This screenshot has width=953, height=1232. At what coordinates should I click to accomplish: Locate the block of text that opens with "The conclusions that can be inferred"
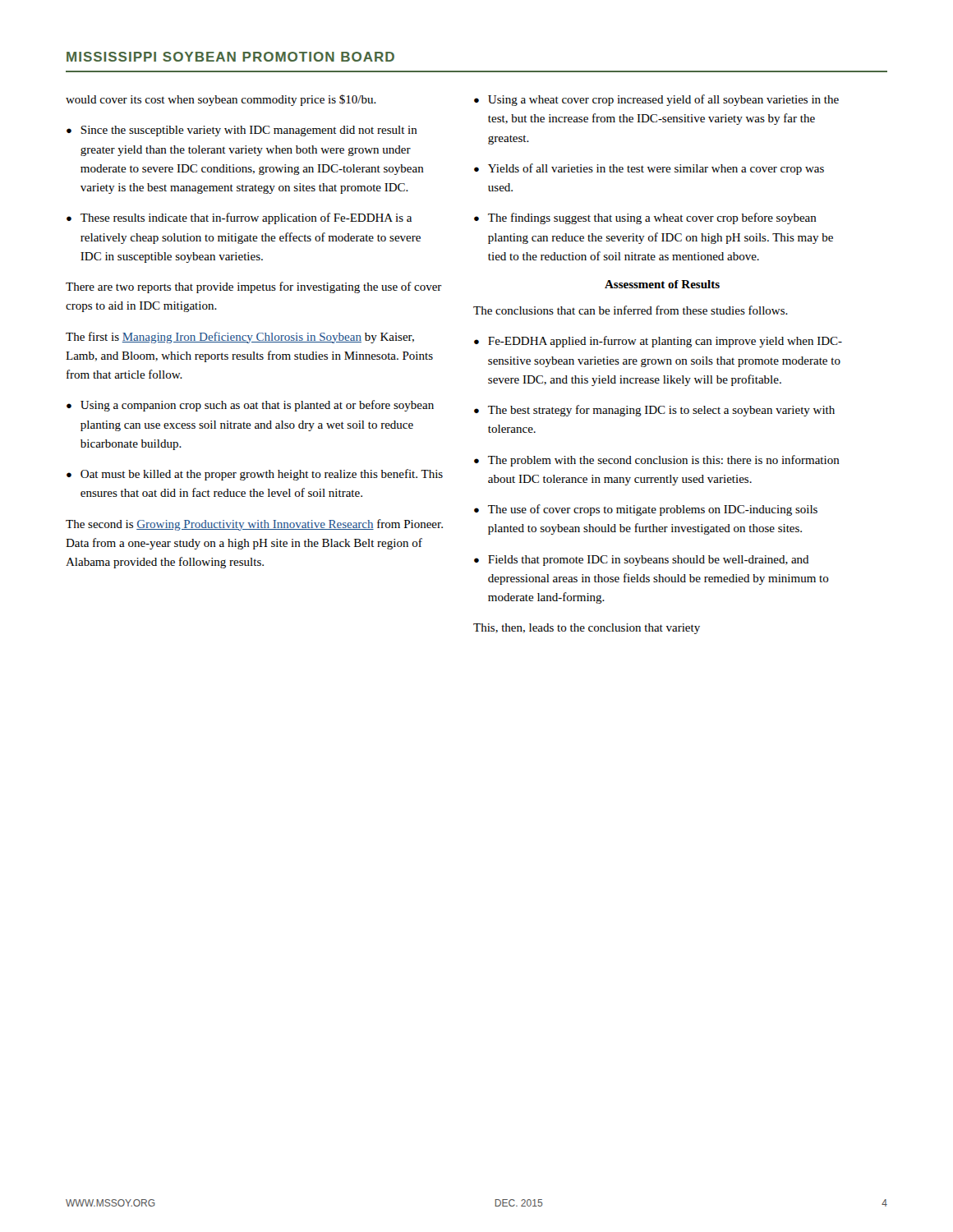point(631,310)
